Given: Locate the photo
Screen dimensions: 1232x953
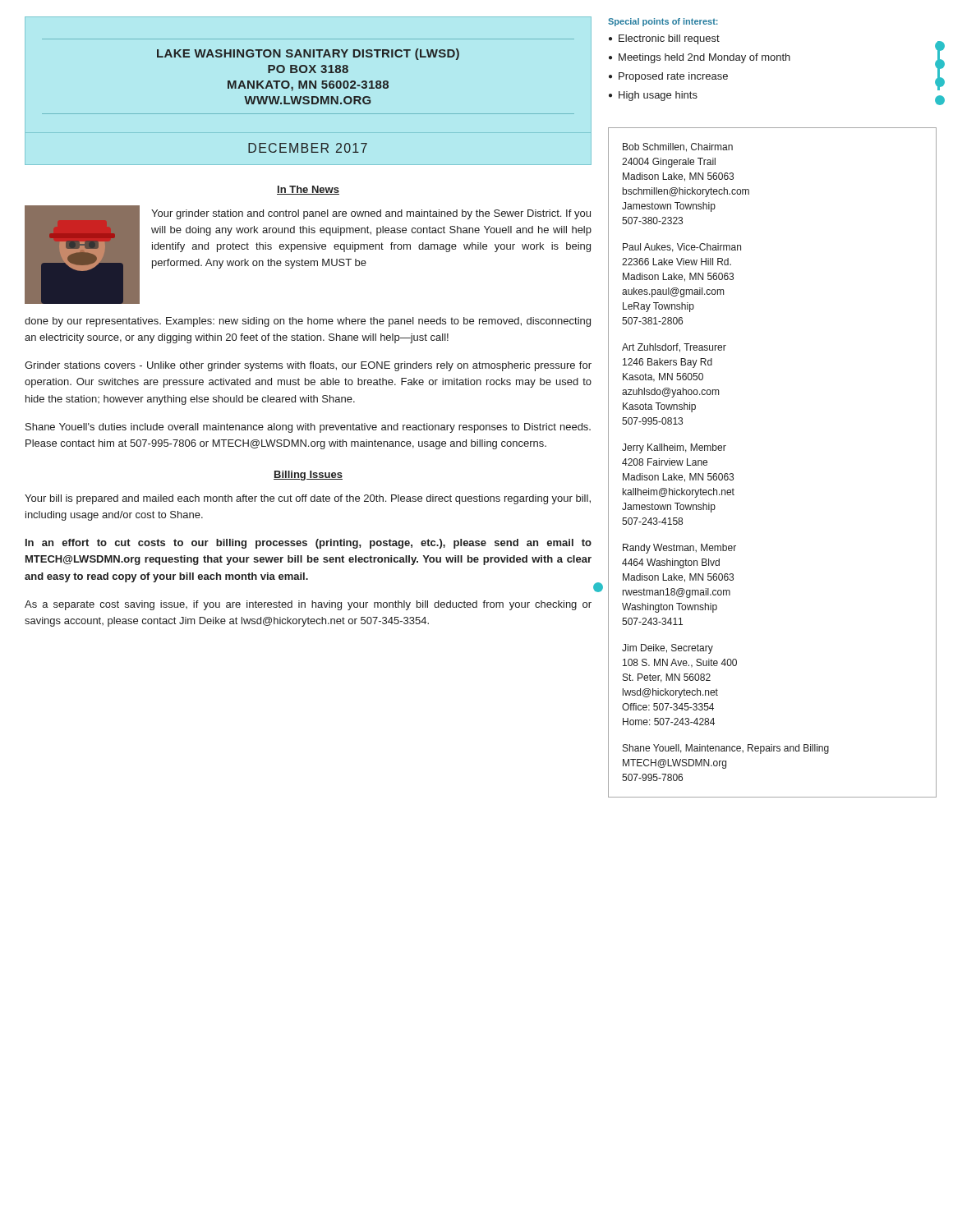Looking at the screenshot, I should (82, 256).
